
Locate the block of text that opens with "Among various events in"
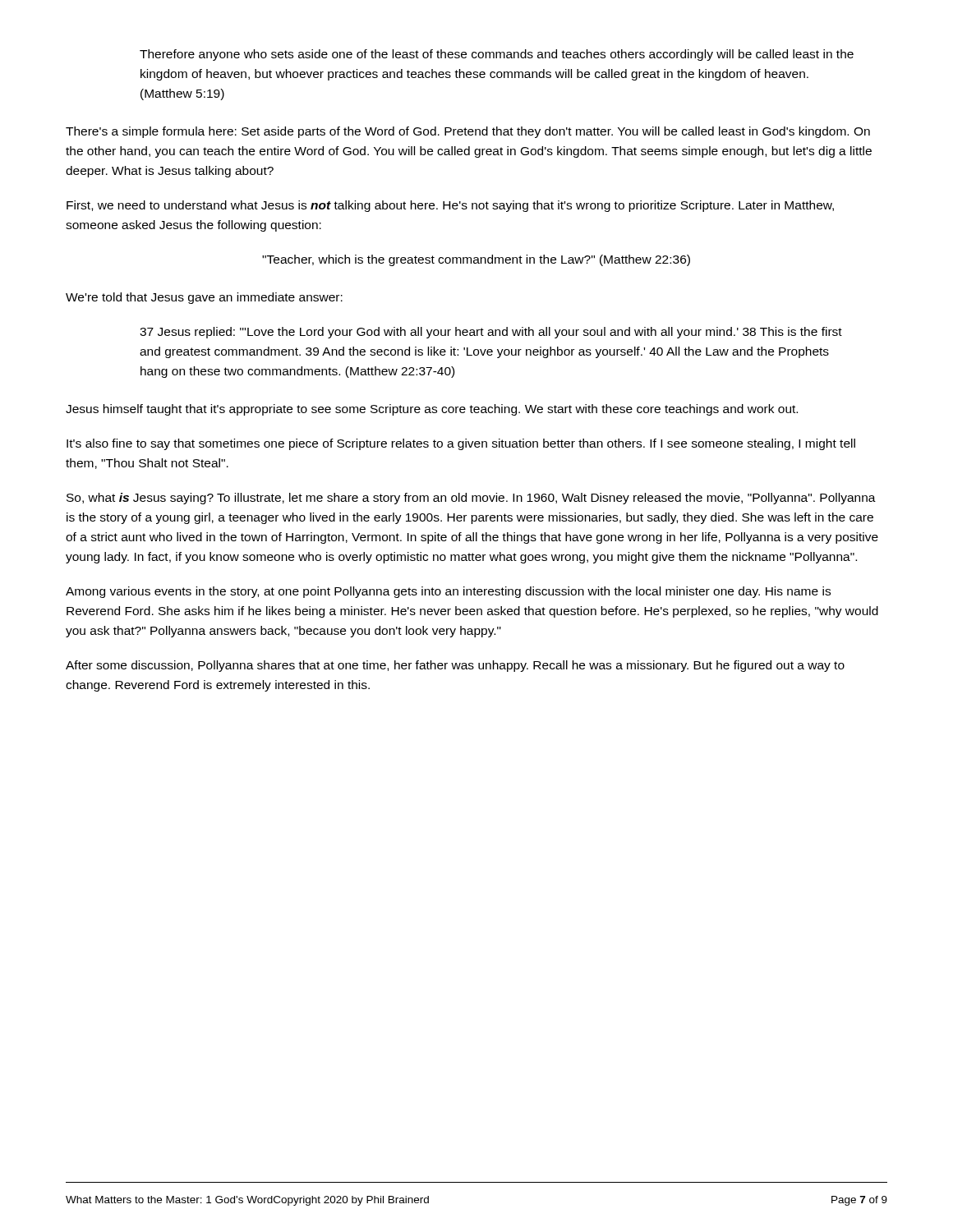pyautogui.click(x=472, y=611)
